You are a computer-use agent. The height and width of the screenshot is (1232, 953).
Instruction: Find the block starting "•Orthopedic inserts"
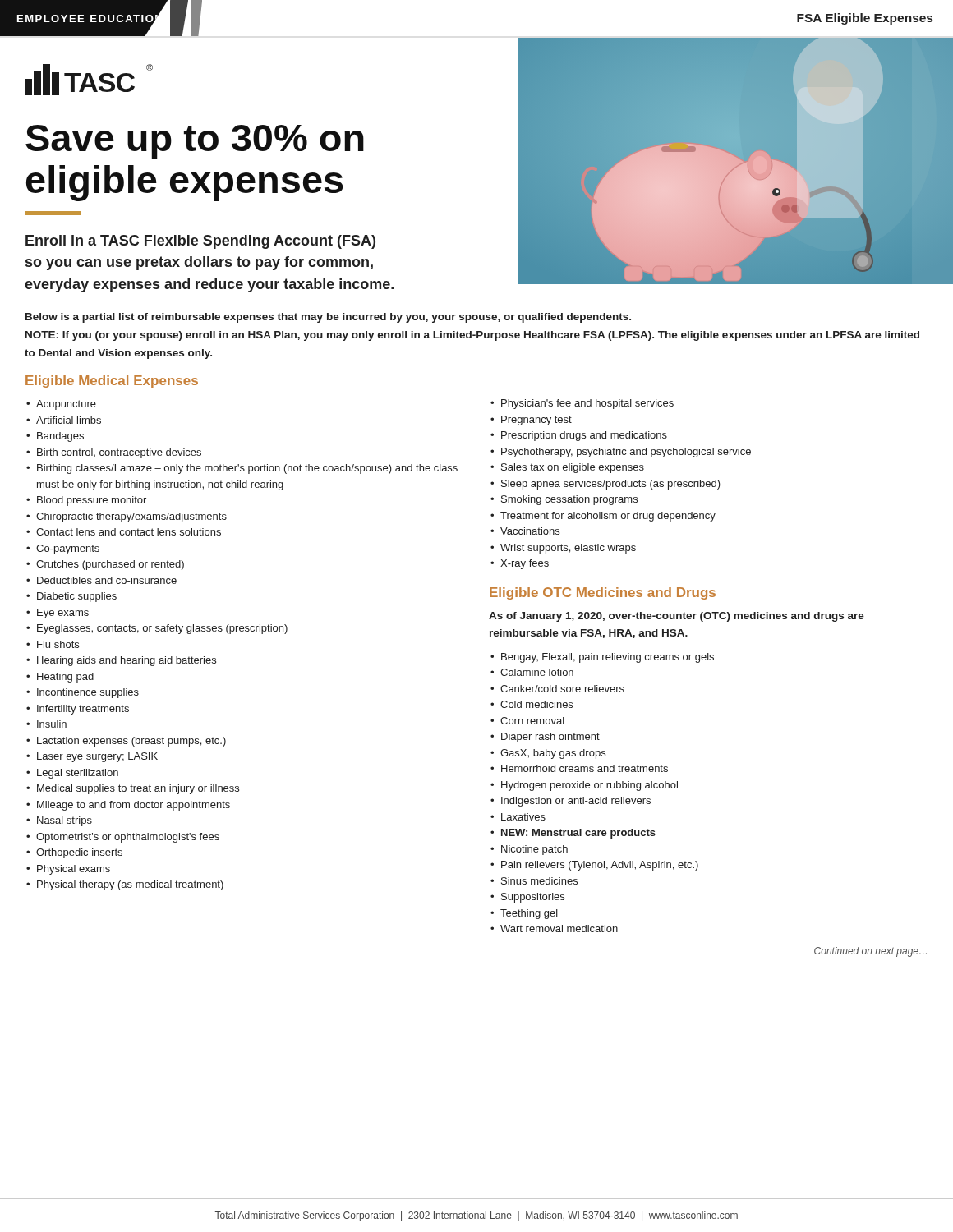(x=75, y=852)
